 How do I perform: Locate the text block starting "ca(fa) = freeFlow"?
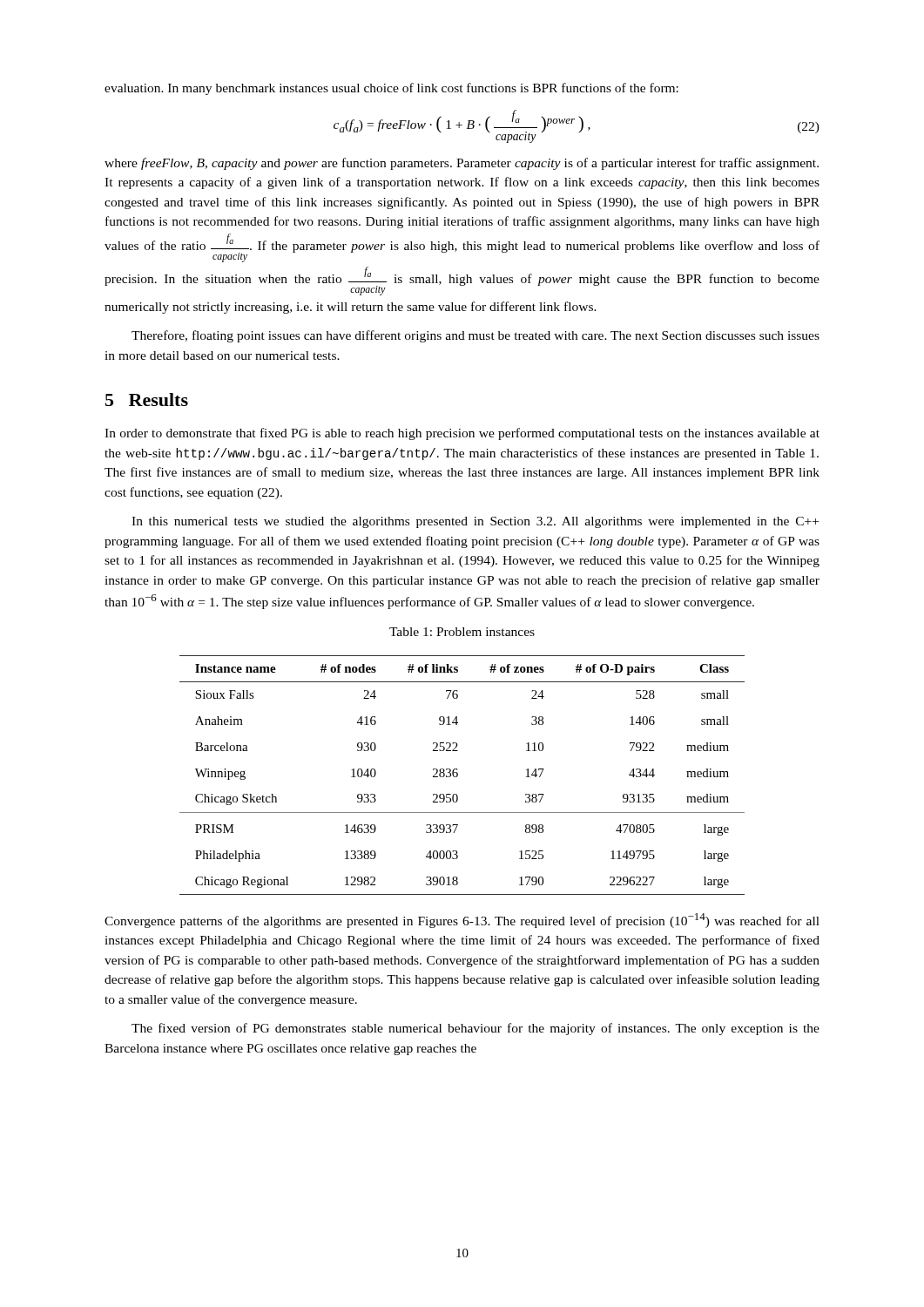462,126
